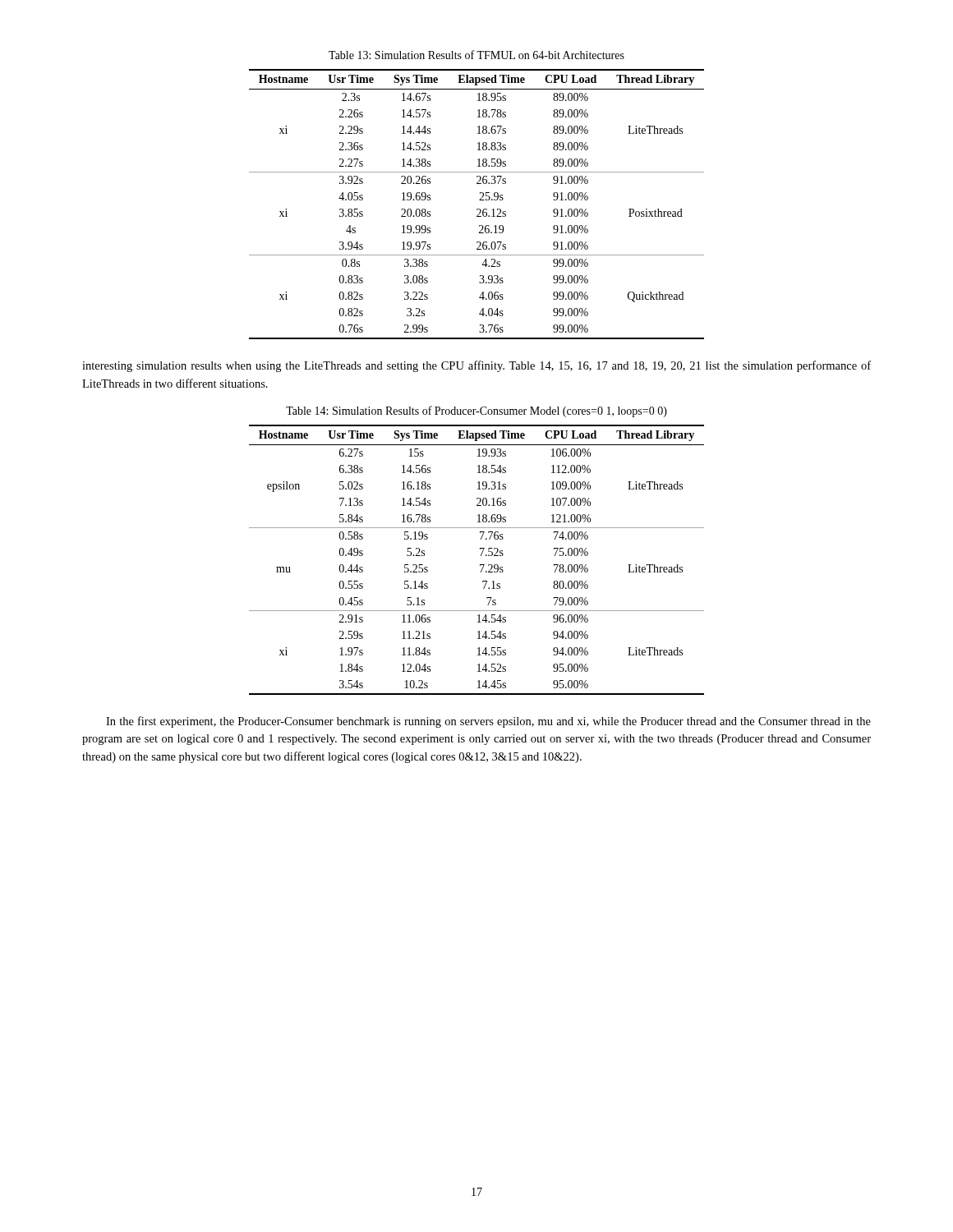Select the passage starting "Table 13: Simulation Results"
Viewport: 953px width, 1232px height.
coord(476,55)
